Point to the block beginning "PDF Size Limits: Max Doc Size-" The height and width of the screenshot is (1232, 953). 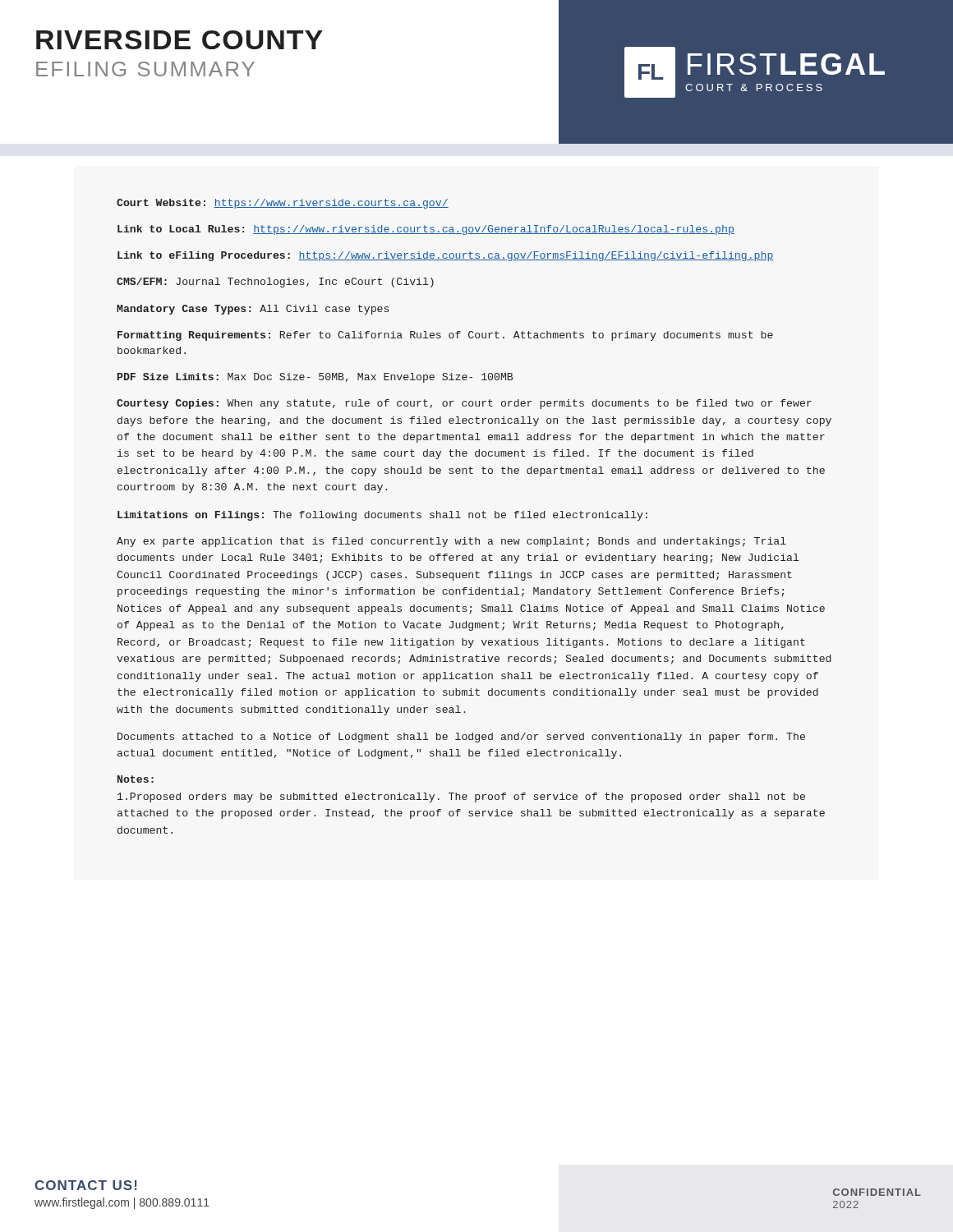point(315,377)
